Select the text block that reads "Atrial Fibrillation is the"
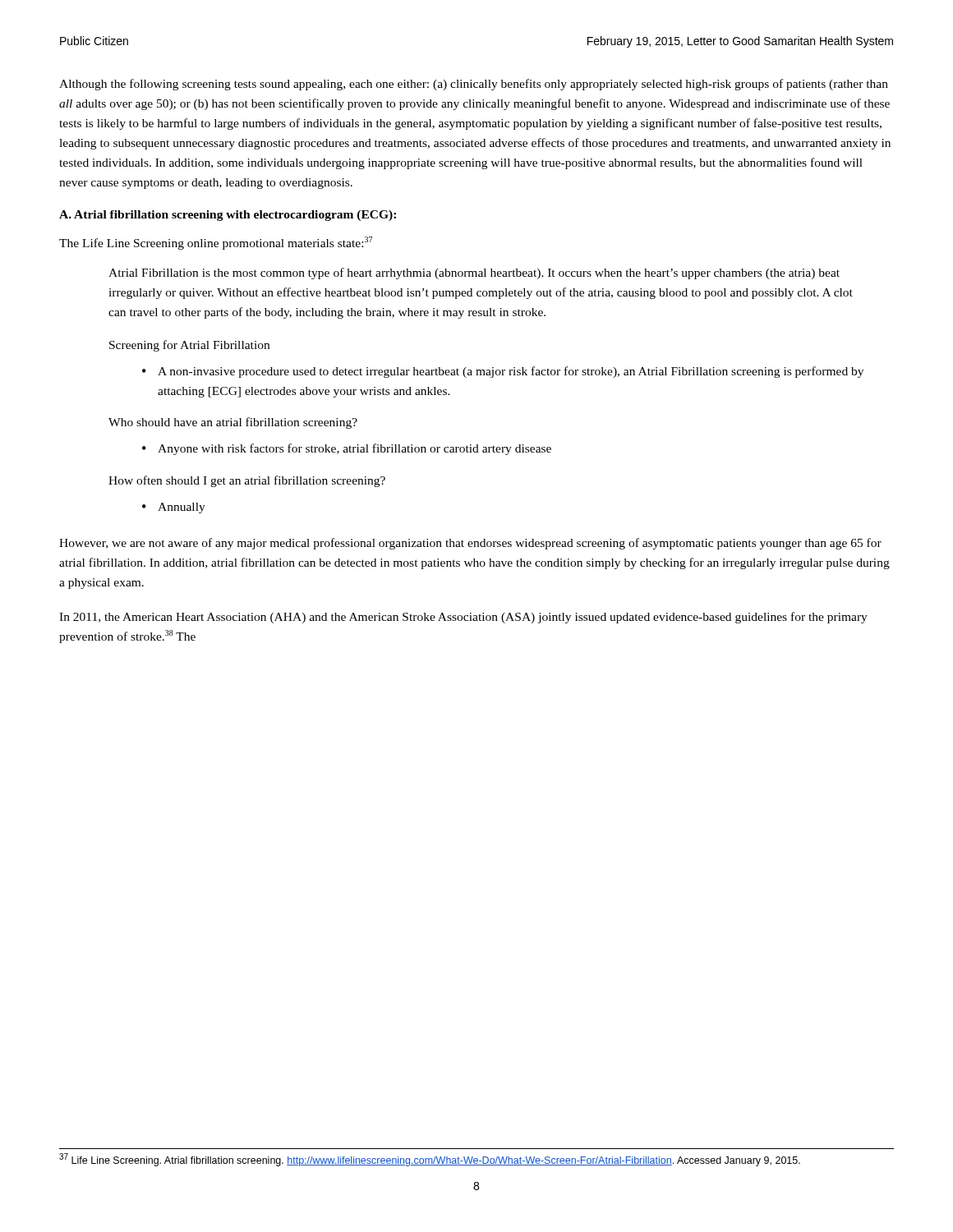 pos(481,292)
